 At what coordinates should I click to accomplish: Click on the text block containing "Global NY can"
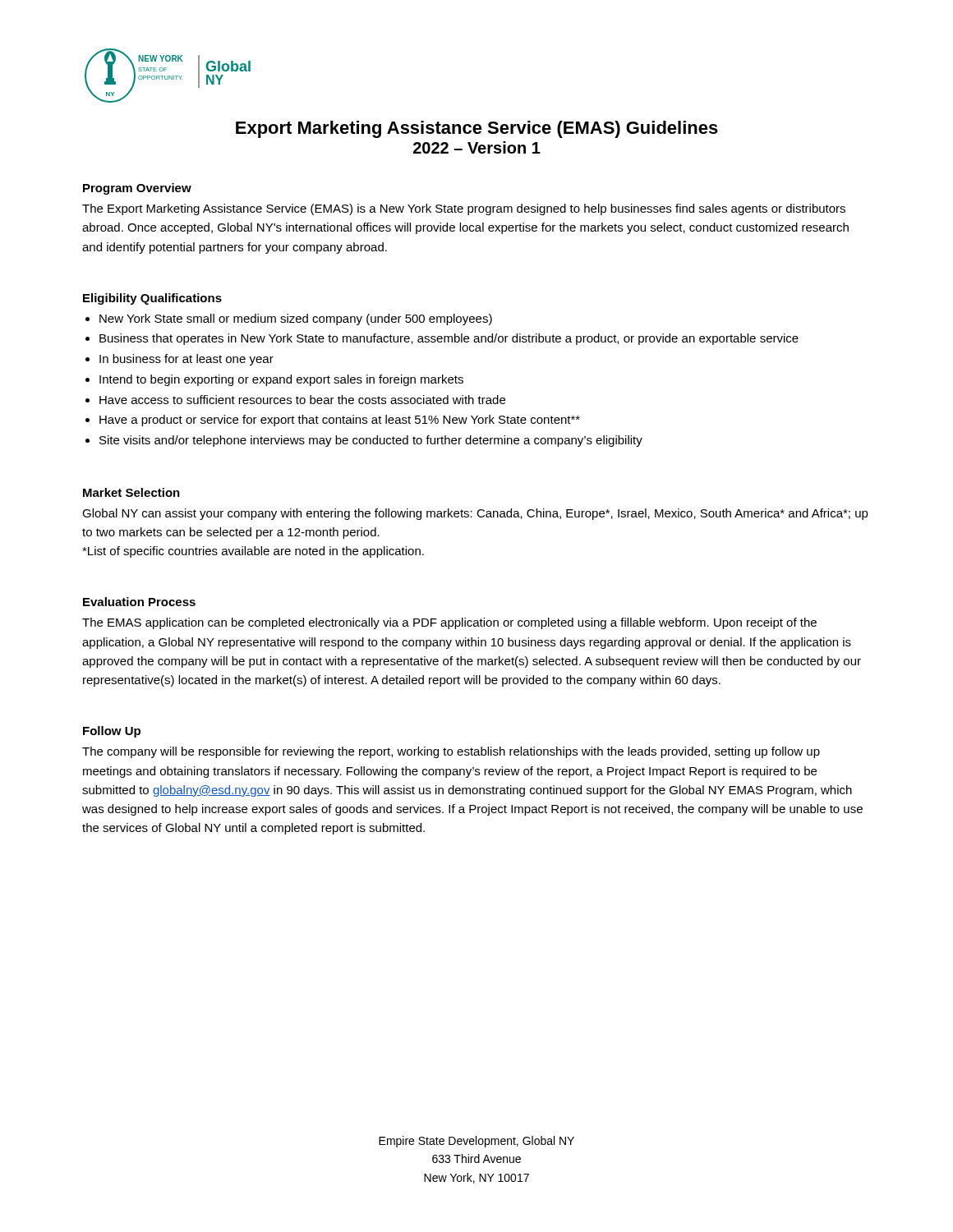[475, 514]
